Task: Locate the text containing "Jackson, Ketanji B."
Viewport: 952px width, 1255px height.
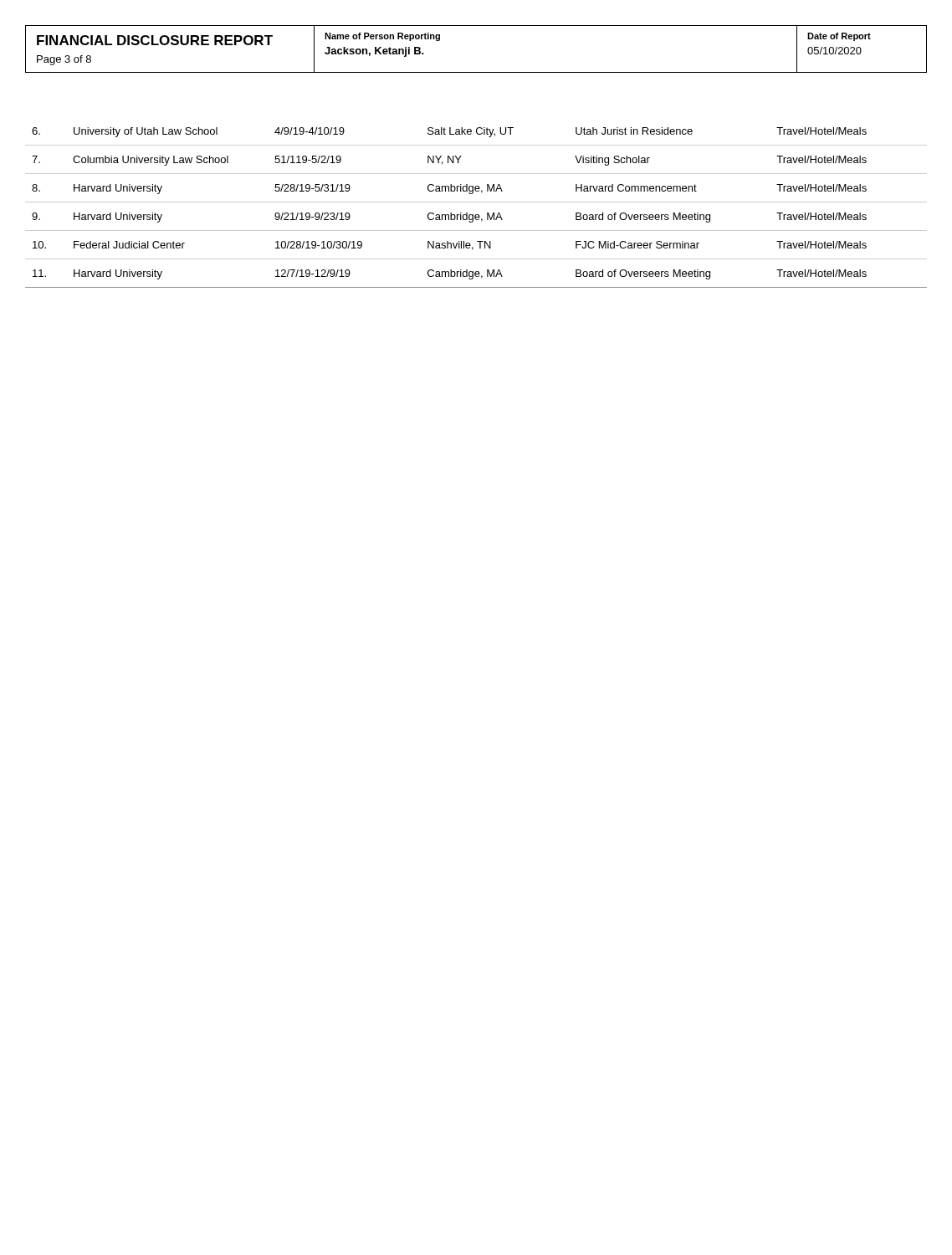Action: 374,51
